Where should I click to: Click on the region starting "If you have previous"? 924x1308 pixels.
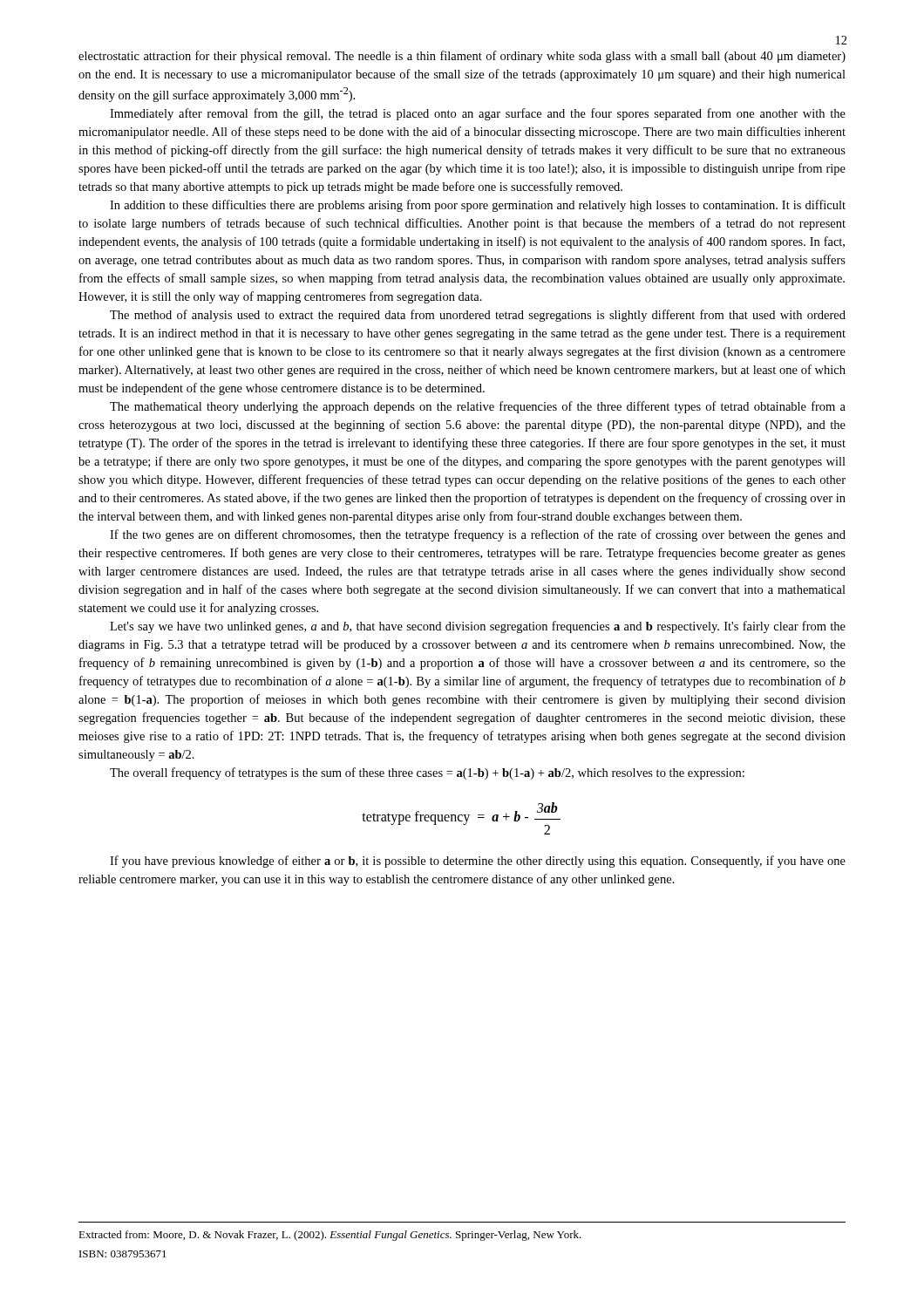click(x=462, y=870)
